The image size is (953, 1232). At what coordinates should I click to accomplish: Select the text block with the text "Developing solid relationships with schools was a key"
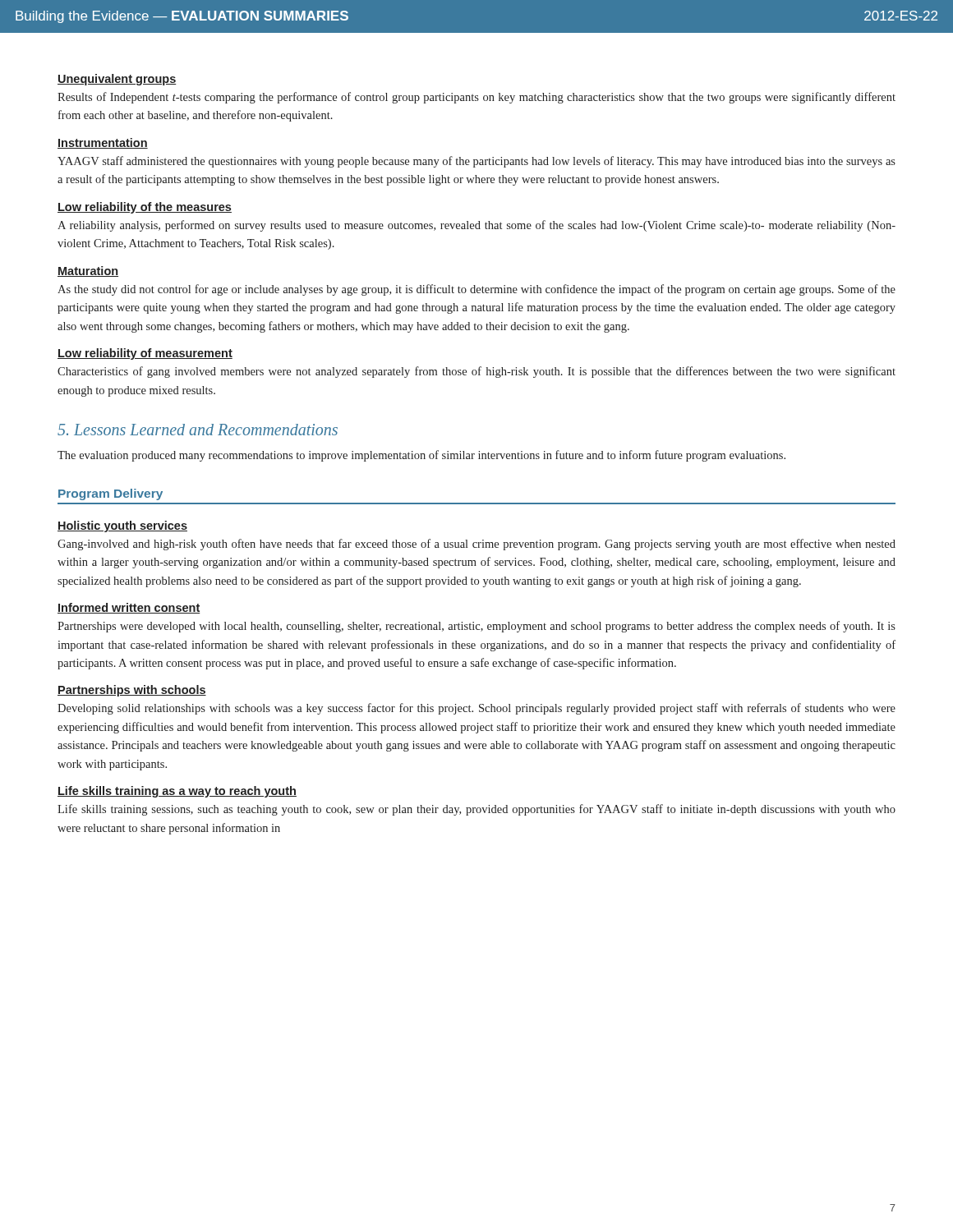click(x=476, y=736)
